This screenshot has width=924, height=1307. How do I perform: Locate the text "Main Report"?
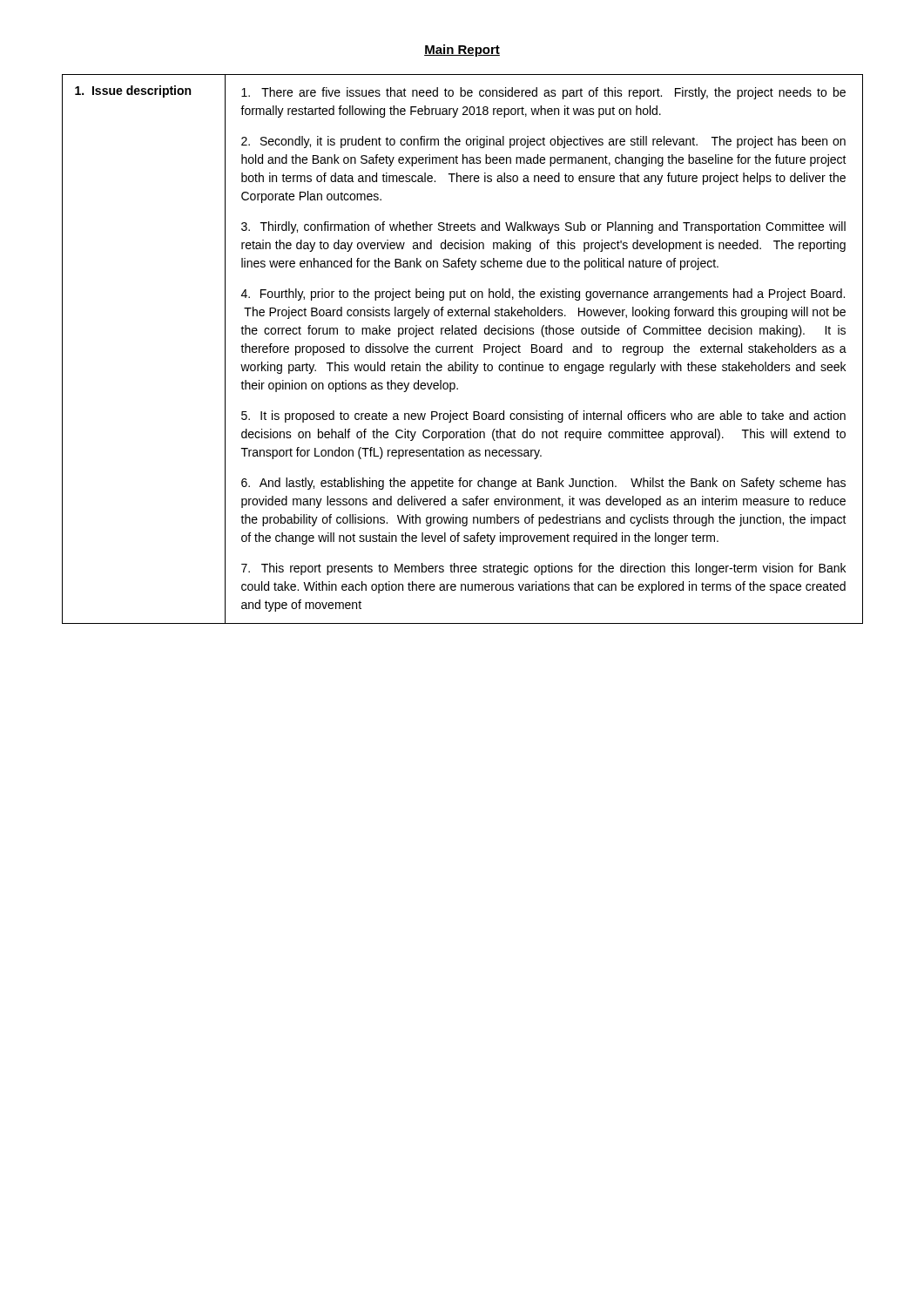pyautogui.click(x=462, y=49)
